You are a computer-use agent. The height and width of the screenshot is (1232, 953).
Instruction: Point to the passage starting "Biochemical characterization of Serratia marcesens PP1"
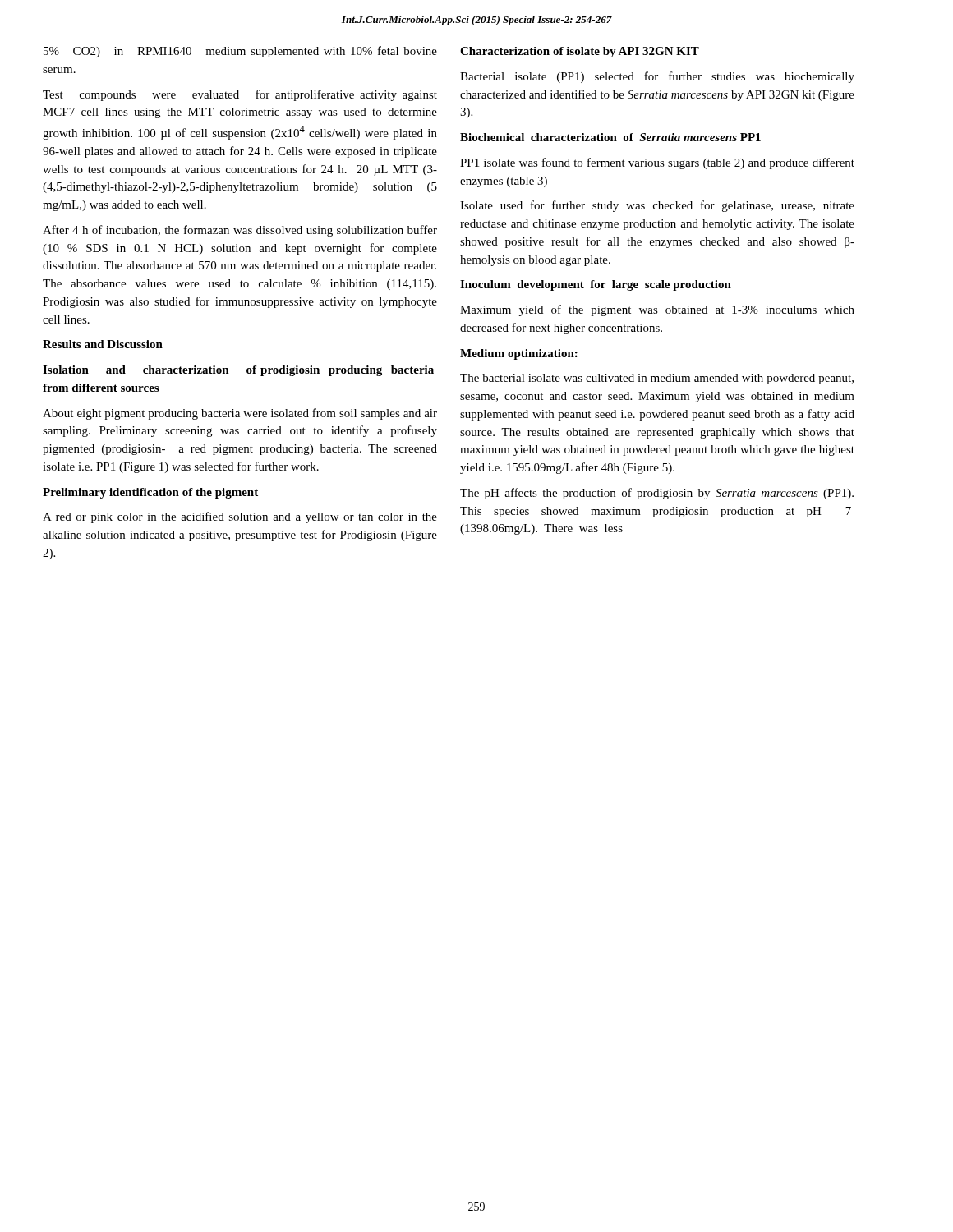(657, 138)
